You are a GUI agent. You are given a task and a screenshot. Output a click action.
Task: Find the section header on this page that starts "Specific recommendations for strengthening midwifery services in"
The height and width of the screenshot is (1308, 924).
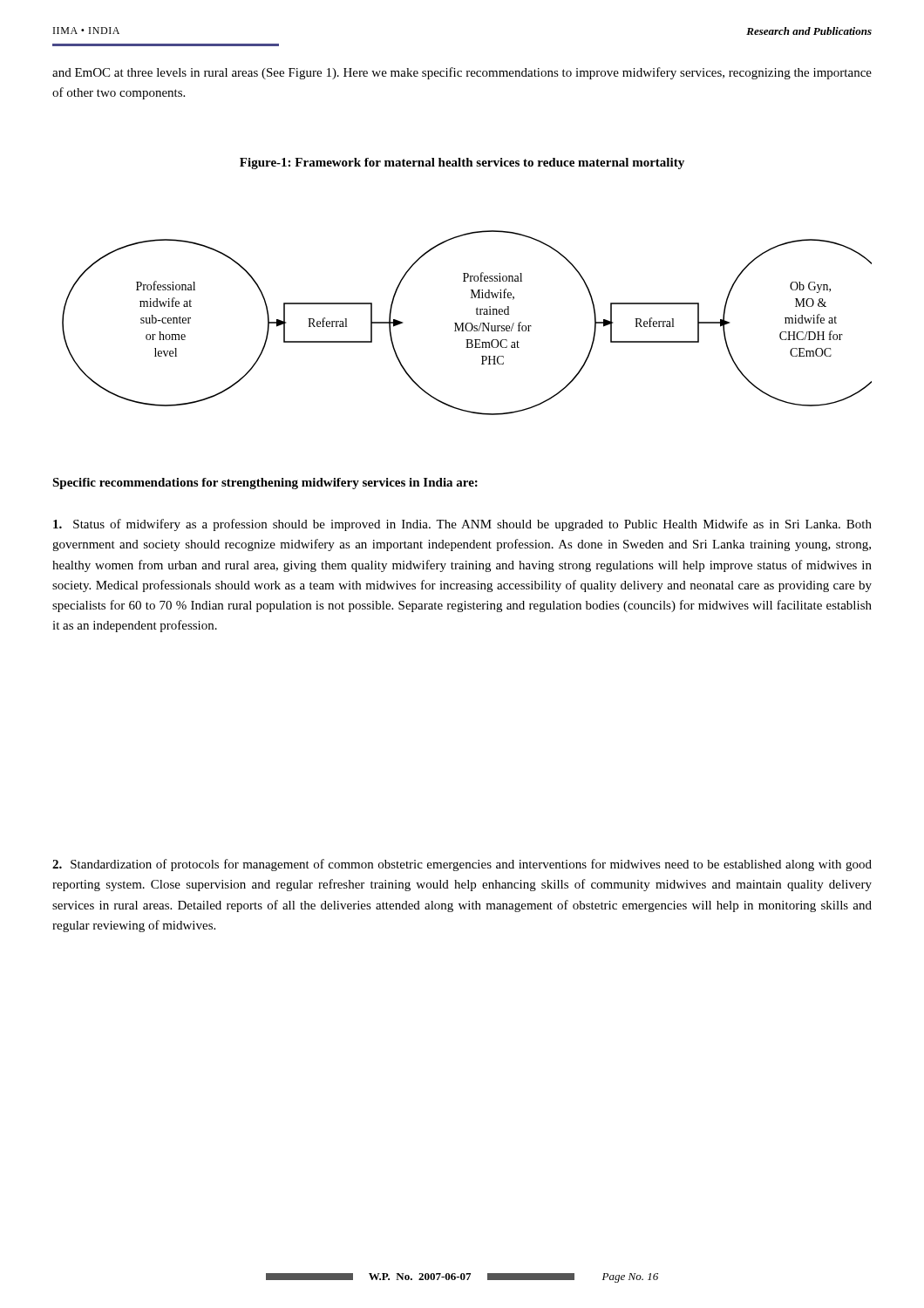265,482
